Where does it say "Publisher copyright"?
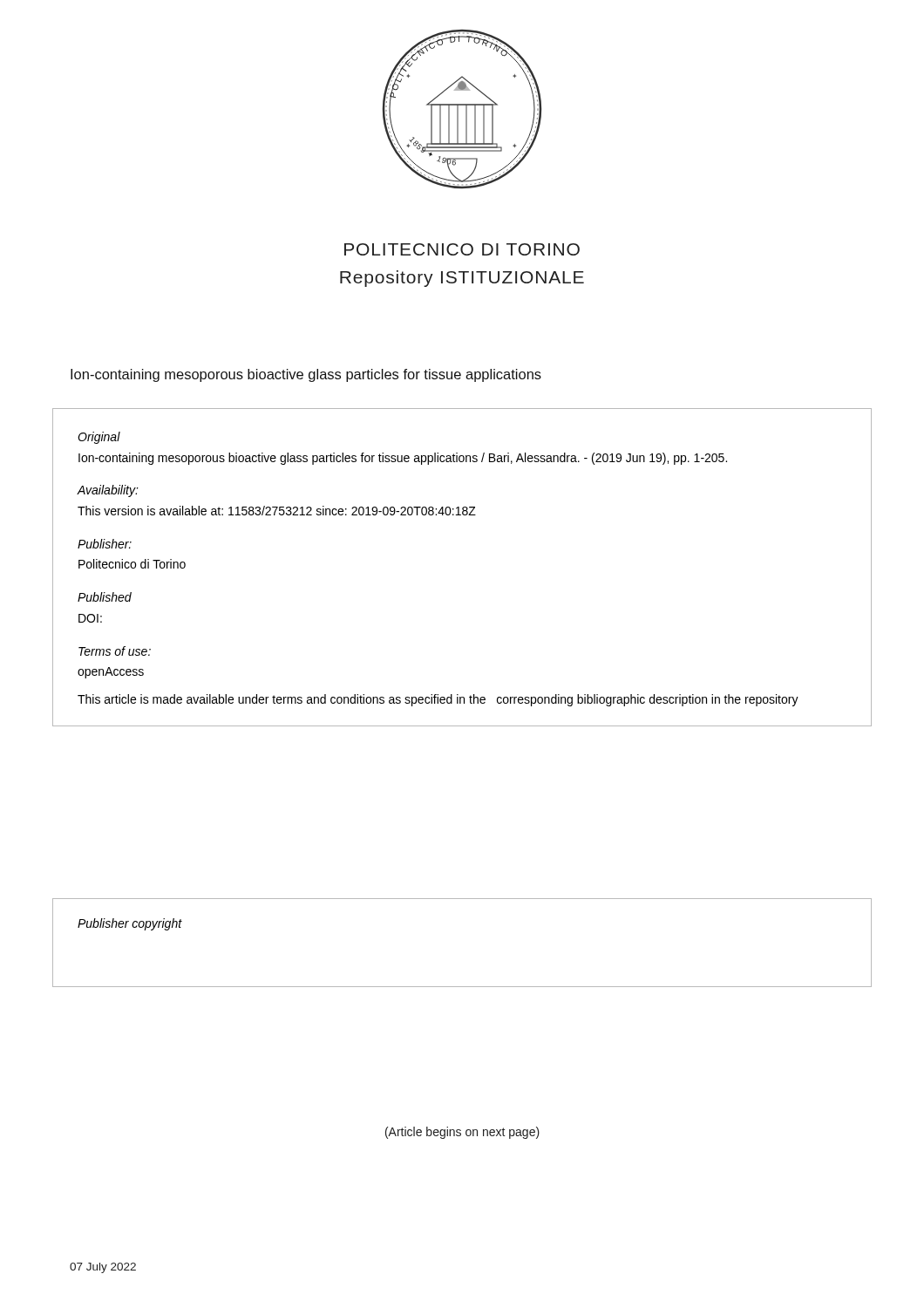The width and height of the screenshot is (924, 1308). [x=129, y=923]
